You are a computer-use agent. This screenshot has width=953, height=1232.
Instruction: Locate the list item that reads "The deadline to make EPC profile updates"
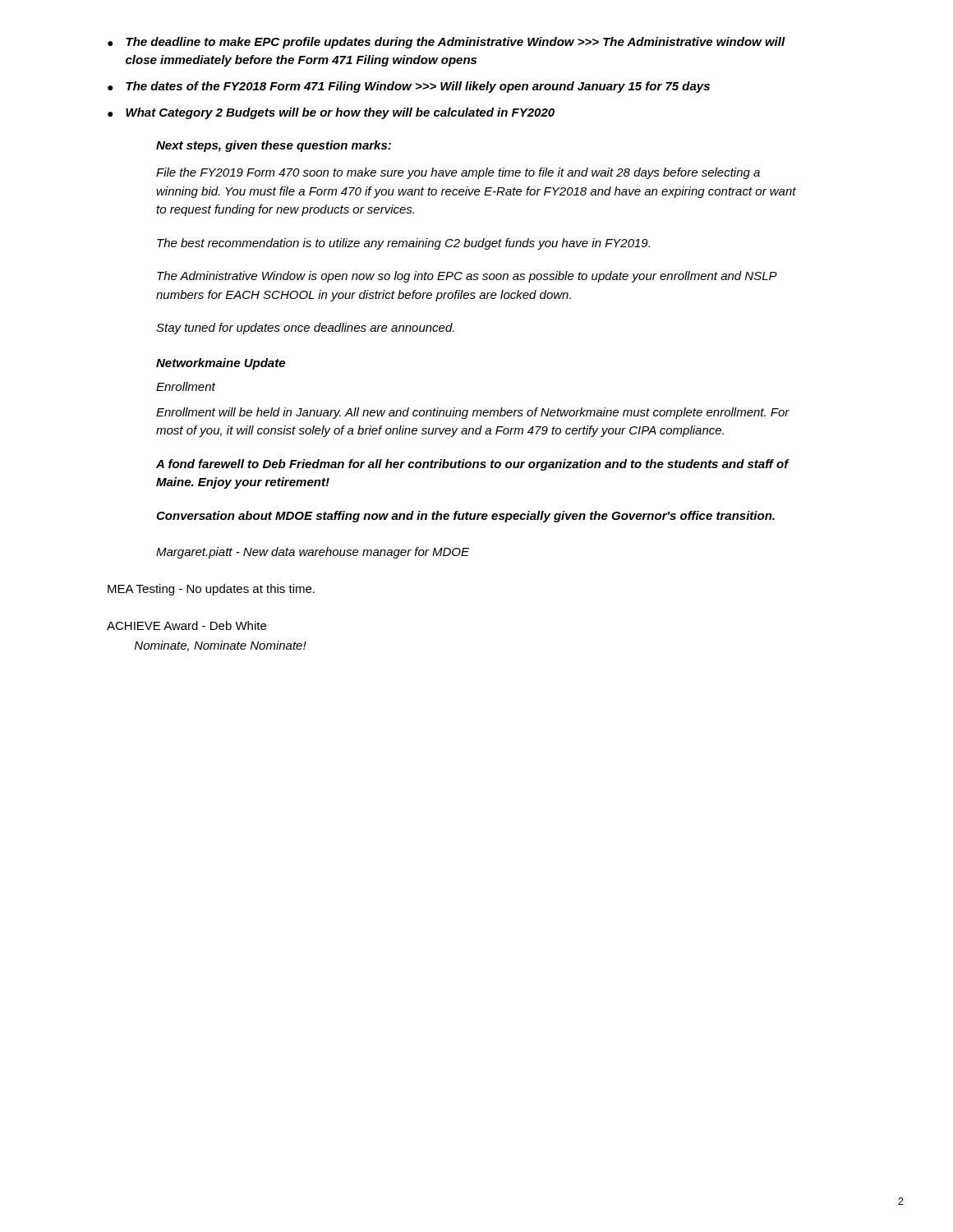click(465, 51)
